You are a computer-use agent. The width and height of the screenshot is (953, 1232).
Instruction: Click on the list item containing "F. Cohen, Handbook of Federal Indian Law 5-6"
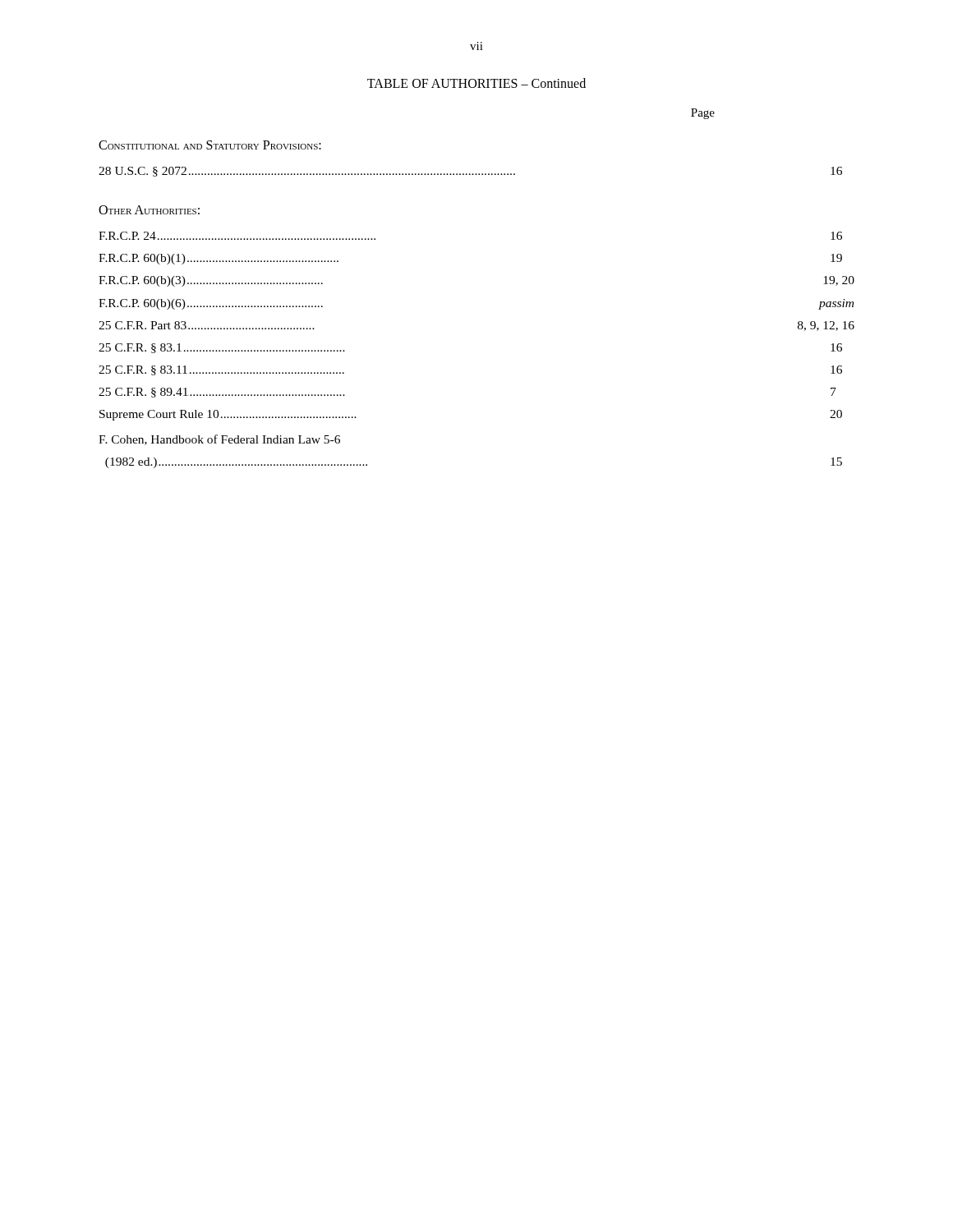coord(219,440)
